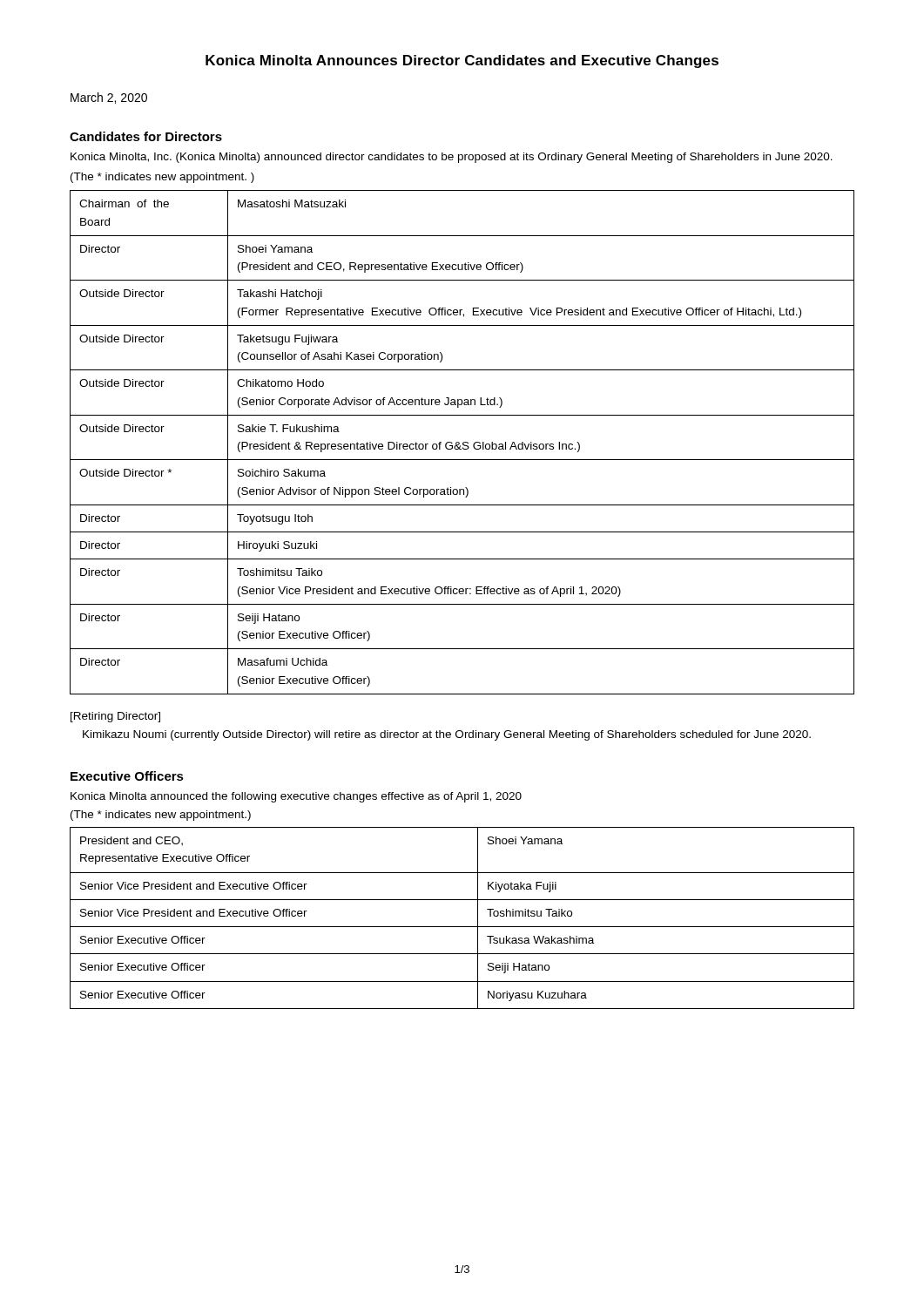Find the text with the text "March 2, 2020"
The image size is (924, 1307).
pyautogui.click(x=109, y=98)
